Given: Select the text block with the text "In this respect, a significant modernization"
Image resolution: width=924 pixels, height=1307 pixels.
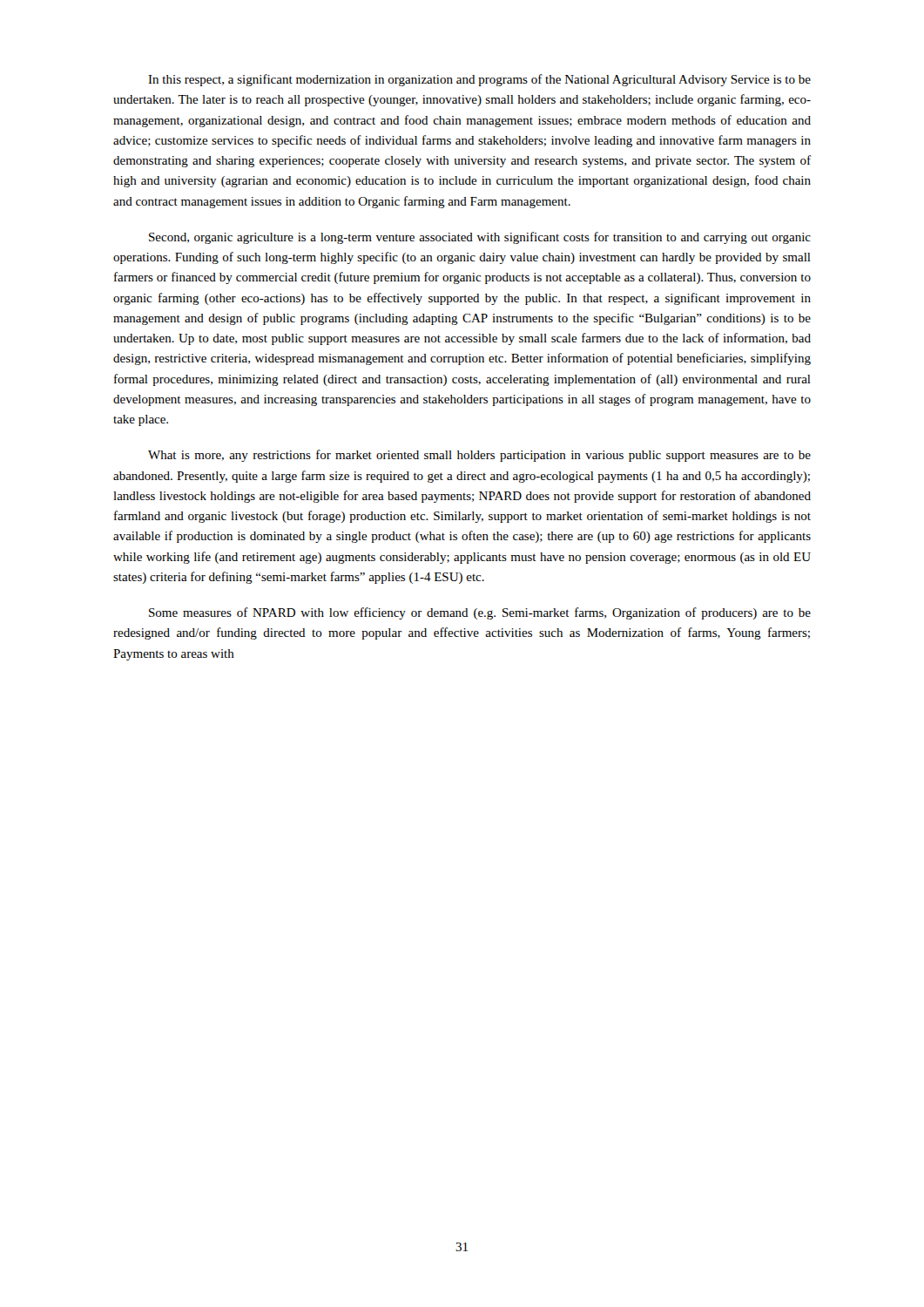Looking at the screenshot, I should (462, 140).
